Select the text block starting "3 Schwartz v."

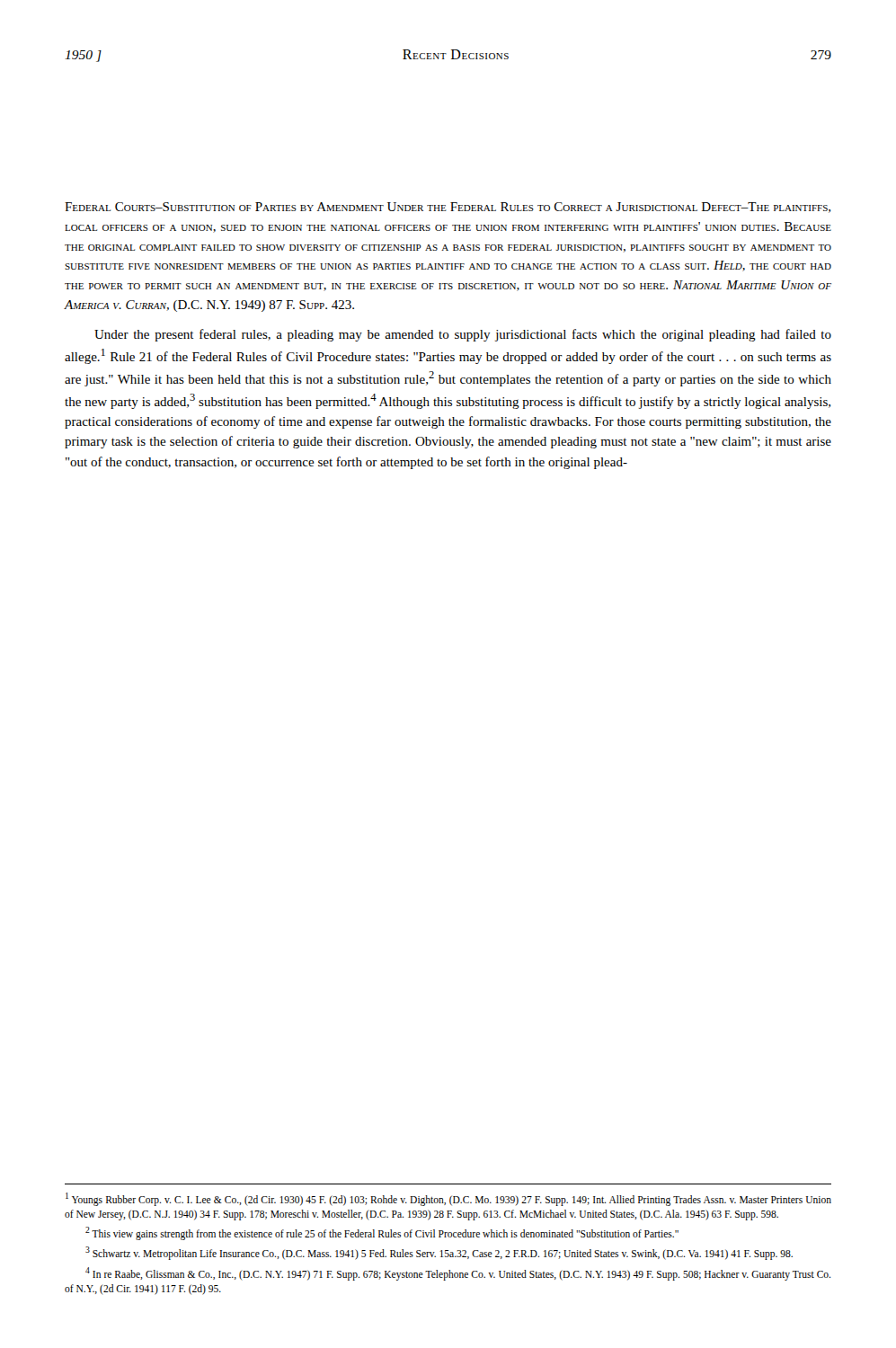(x=448, y=1253)
